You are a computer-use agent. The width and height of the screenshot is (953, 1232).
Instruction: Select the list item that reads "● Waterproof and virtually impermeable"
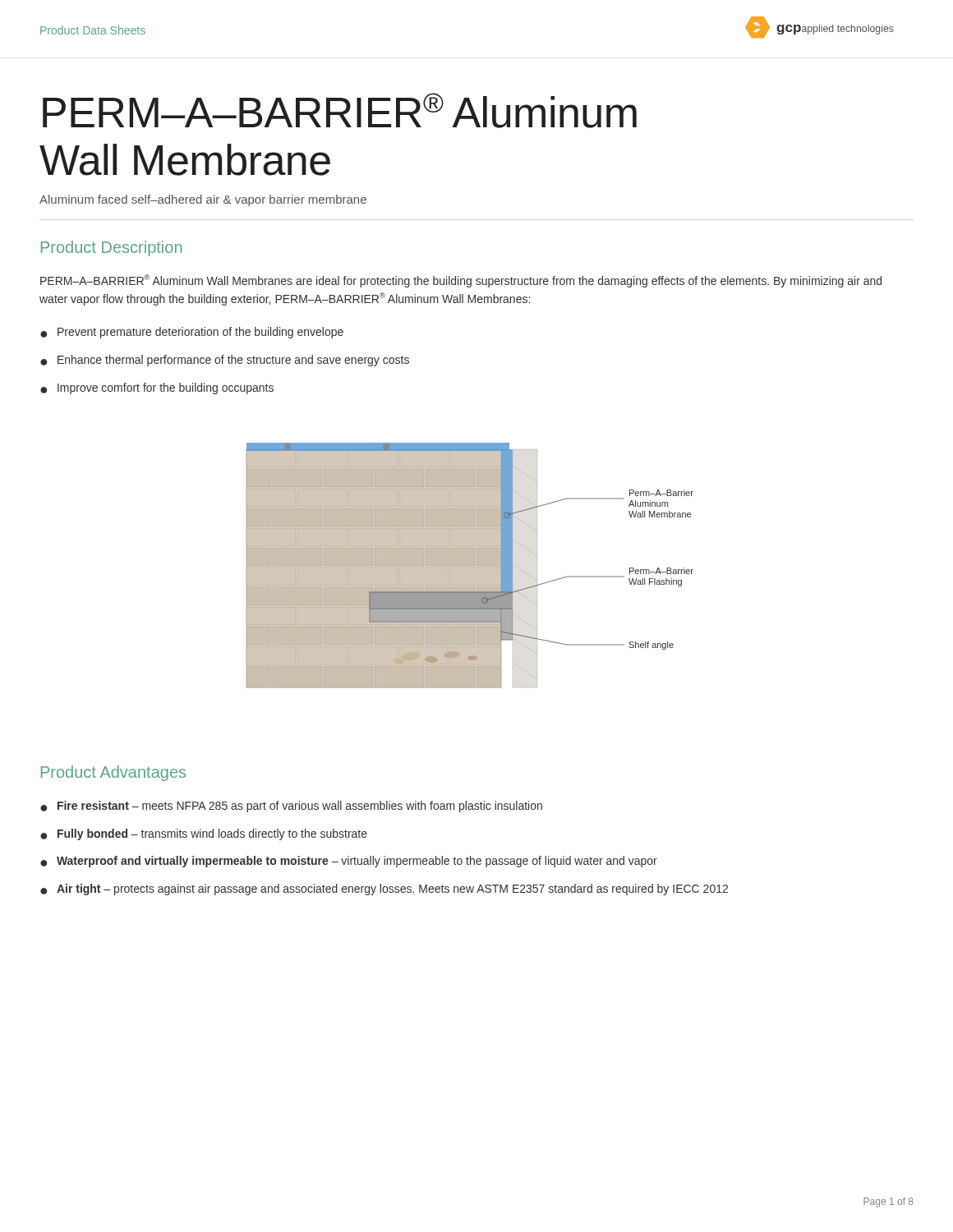point(348,864)
